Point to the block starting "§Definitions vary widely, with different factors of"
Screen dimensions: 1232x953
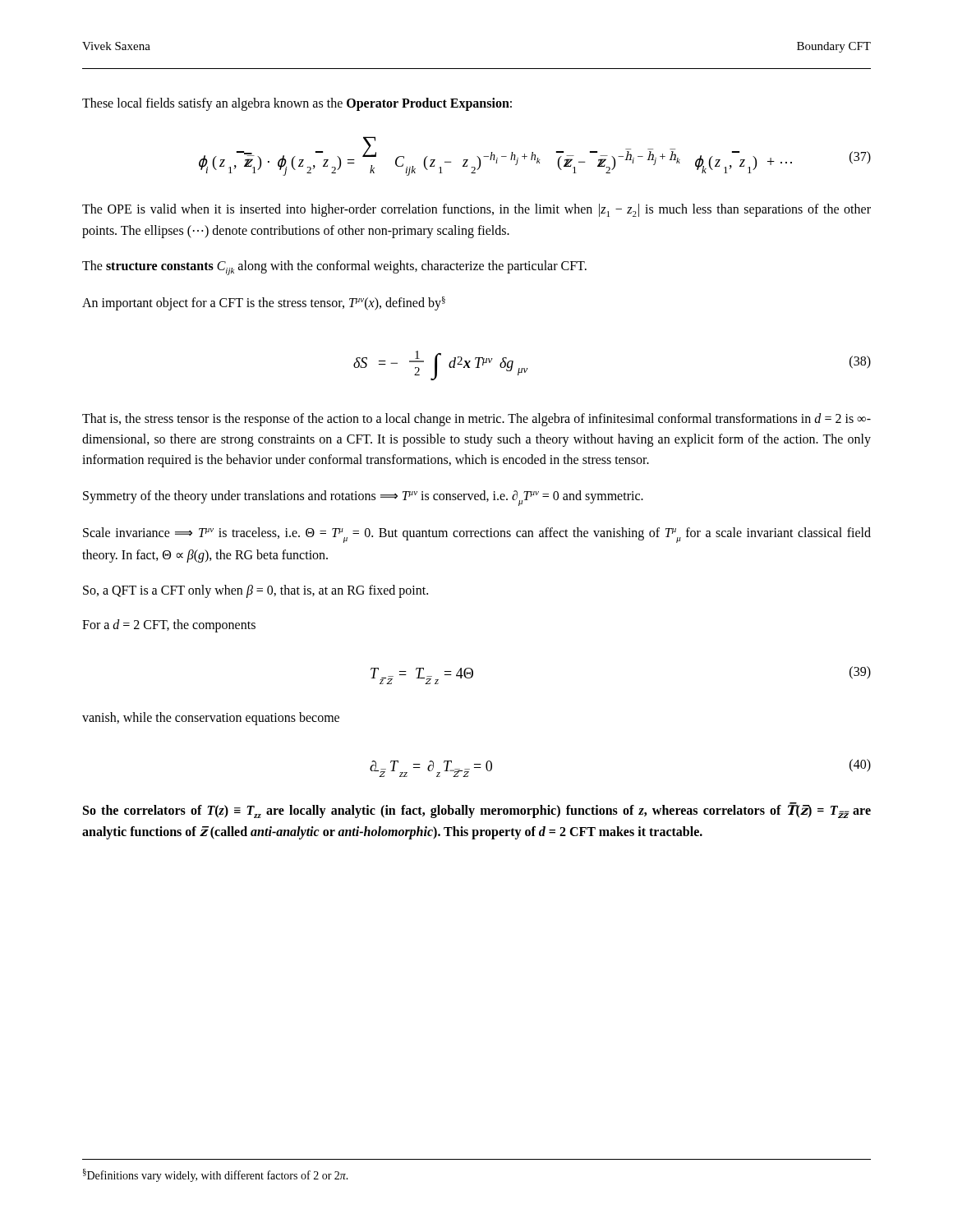pos(215,1174)
